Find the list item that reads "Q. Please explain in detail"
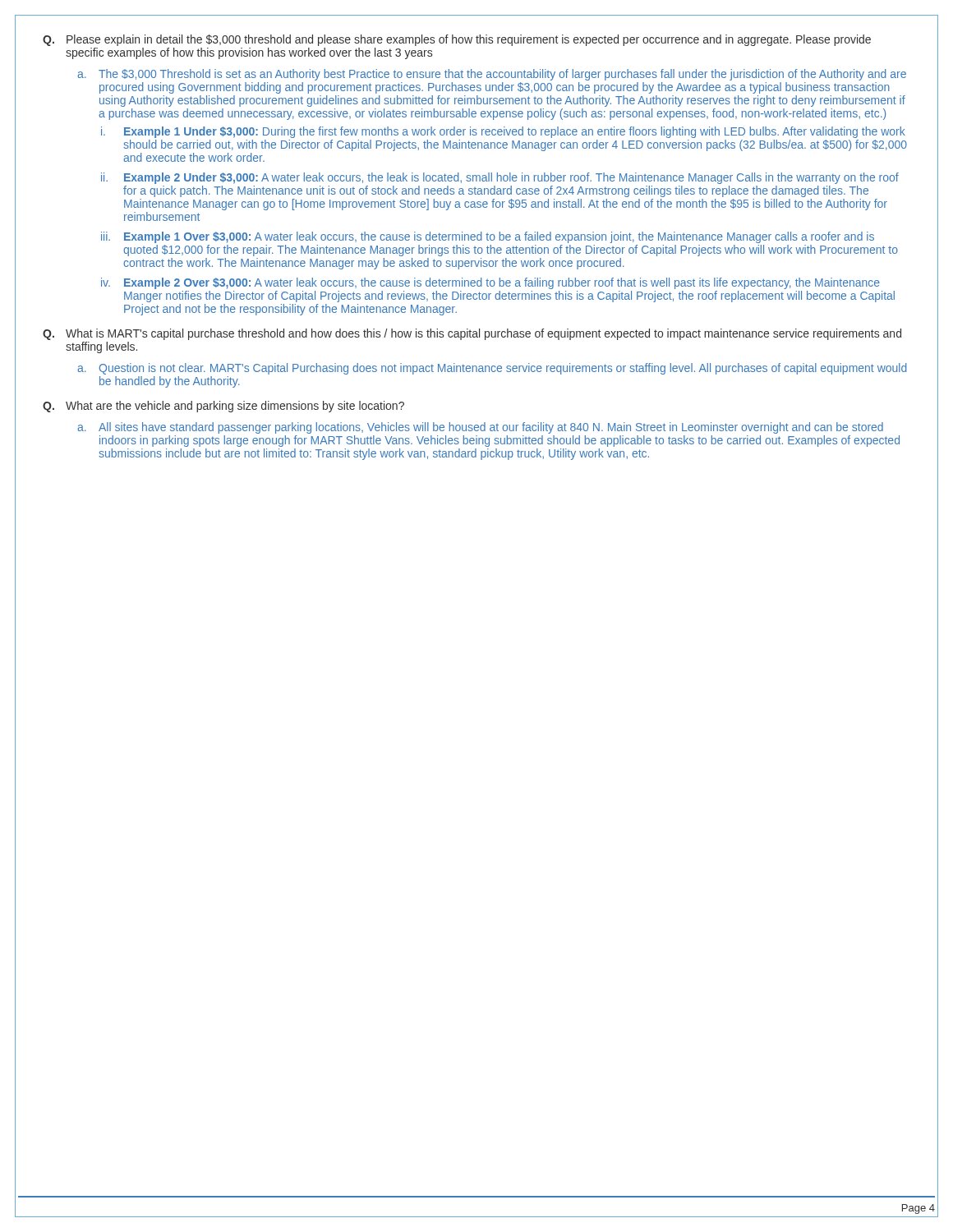 pyautogui.click(x=476, y=46)
